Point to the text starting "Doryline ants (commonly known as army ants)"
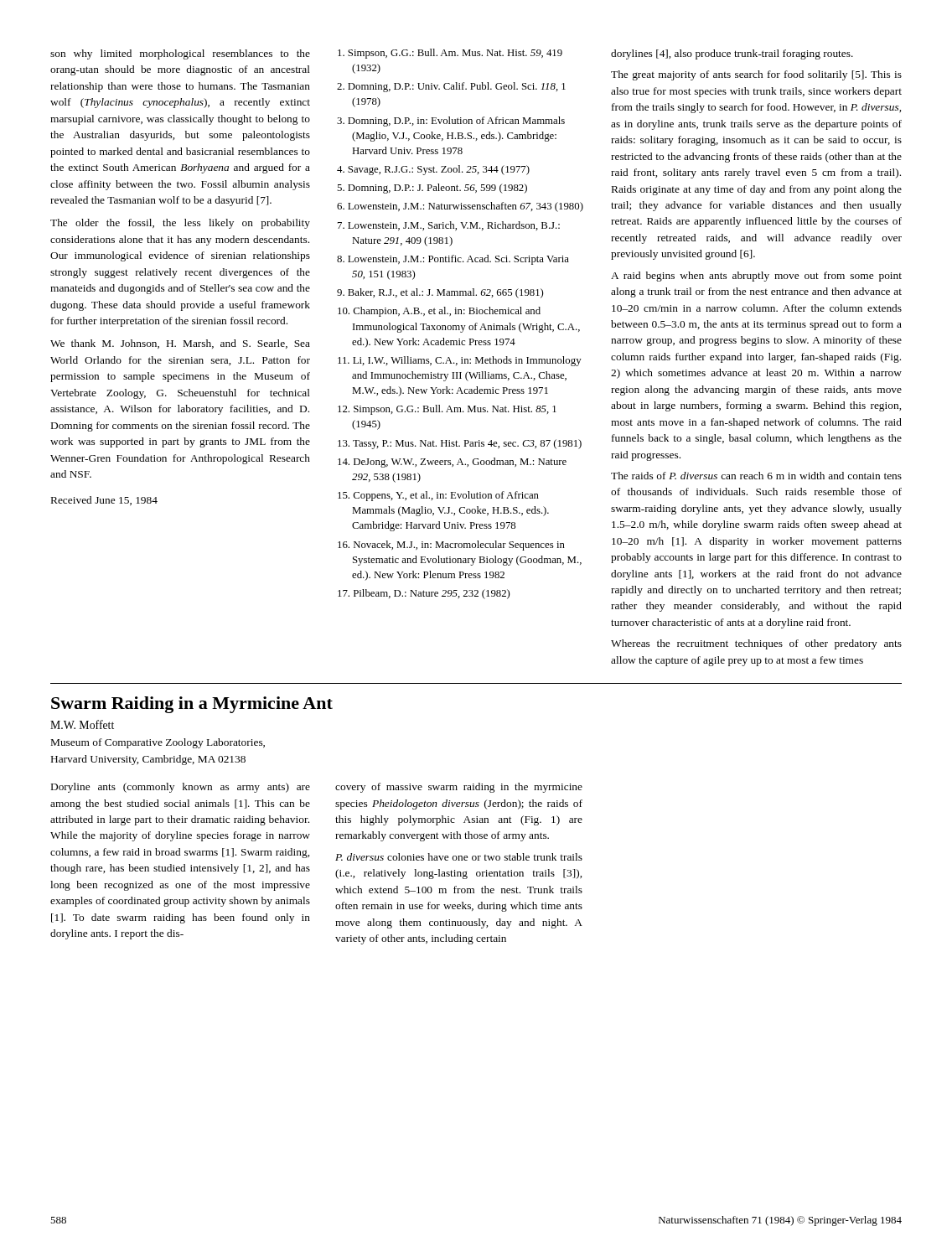Viewport: 952px width, 1257px height. pyautogui.click(x=180, y=860)
